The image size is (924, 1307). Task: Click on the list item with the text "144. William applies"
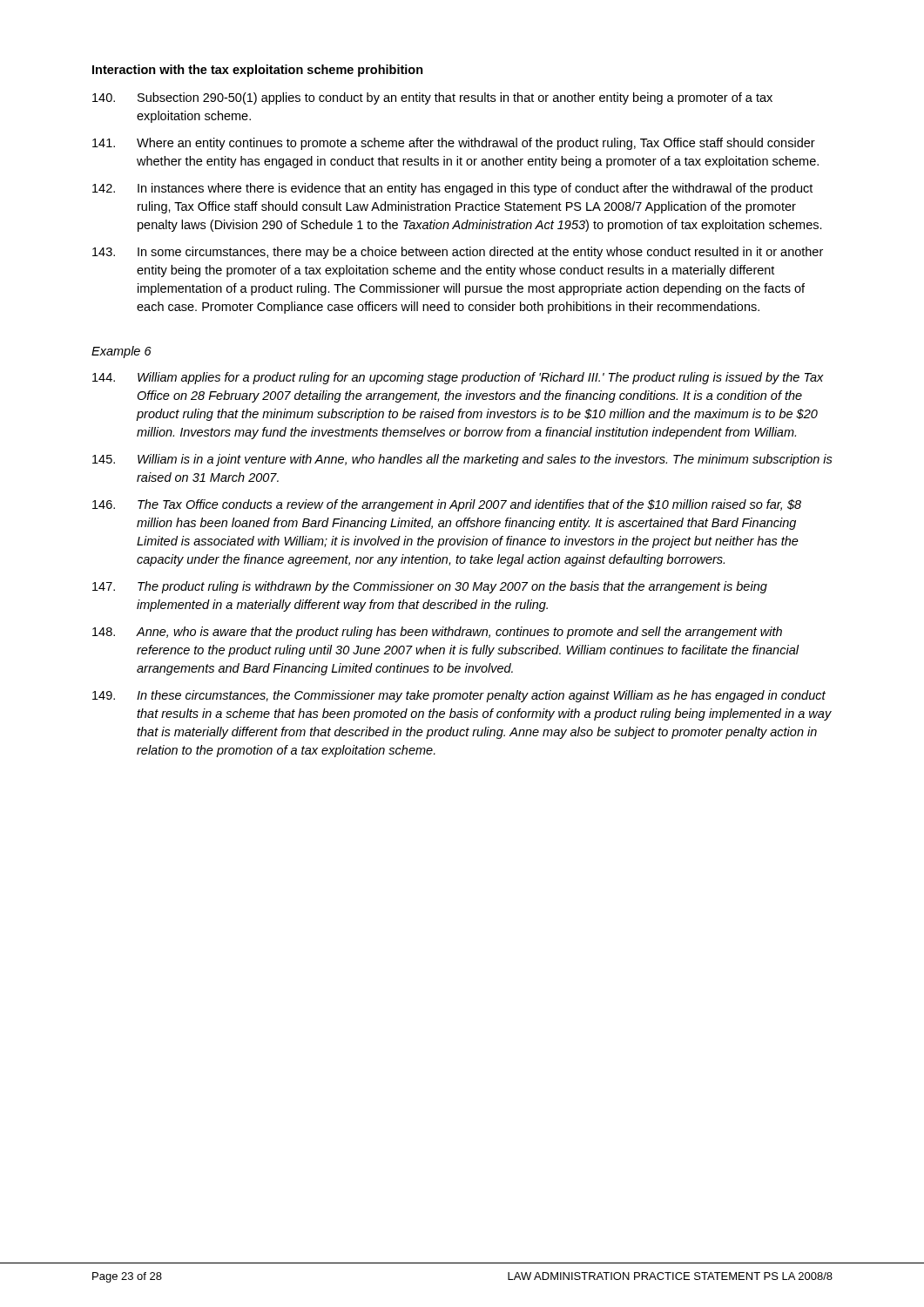tap(462, 405)
